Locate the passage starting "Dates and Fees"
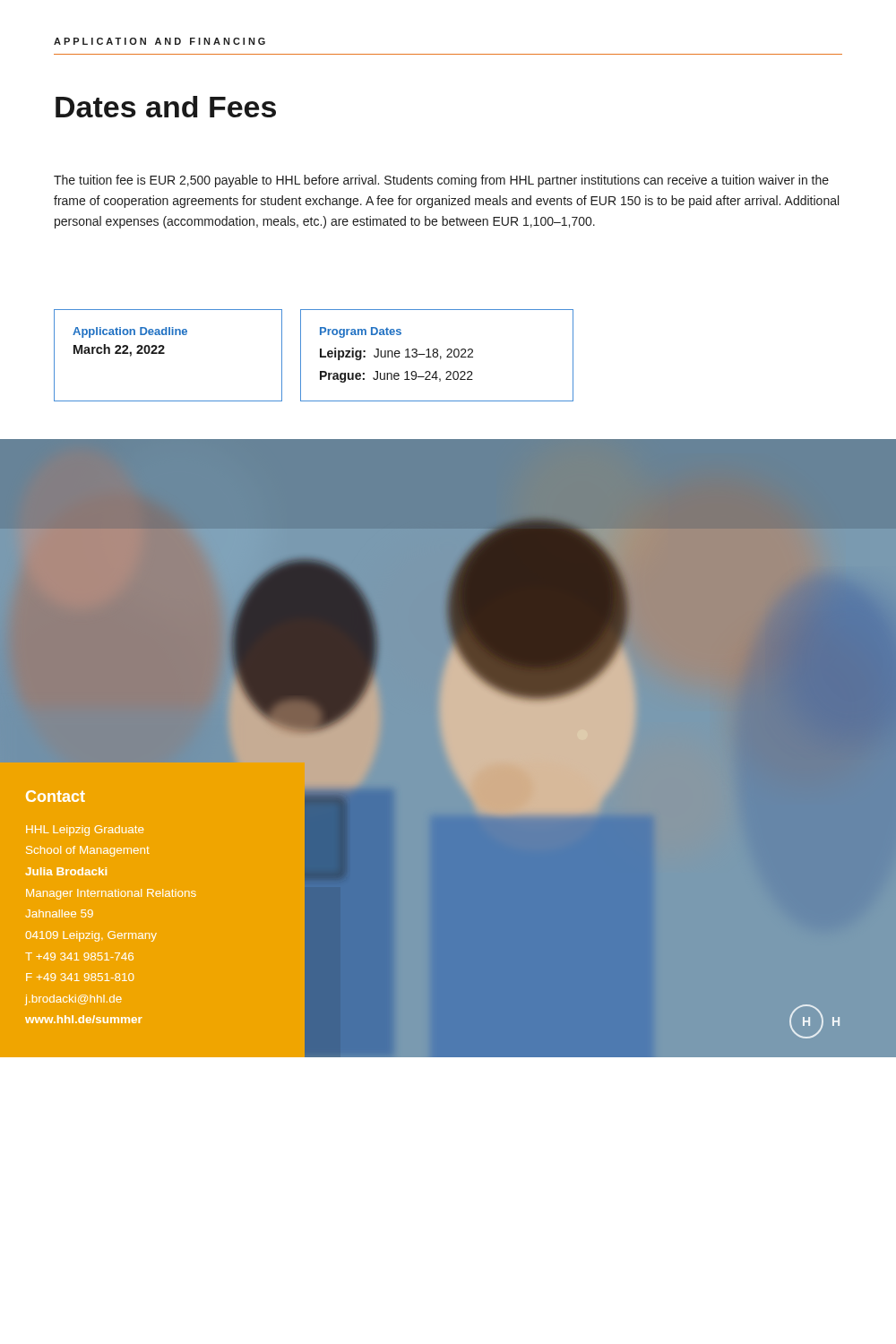Image resolution: width=896 pixels, height=1344 pixels. click(166, 107)
